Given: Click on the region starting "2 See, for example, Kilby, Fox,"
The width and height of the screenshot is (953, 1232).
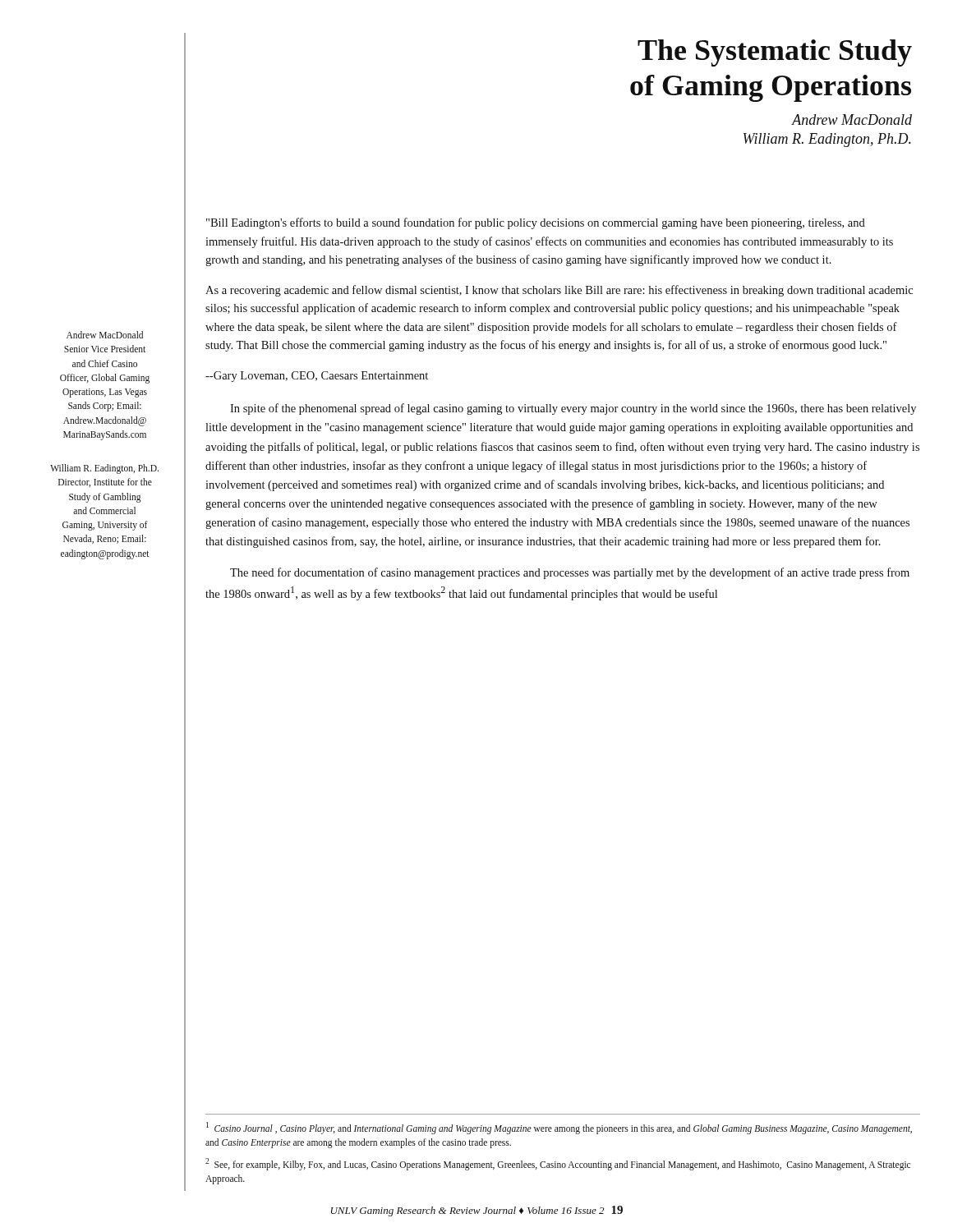Looking at the screenshot, I should (558, 1170).
